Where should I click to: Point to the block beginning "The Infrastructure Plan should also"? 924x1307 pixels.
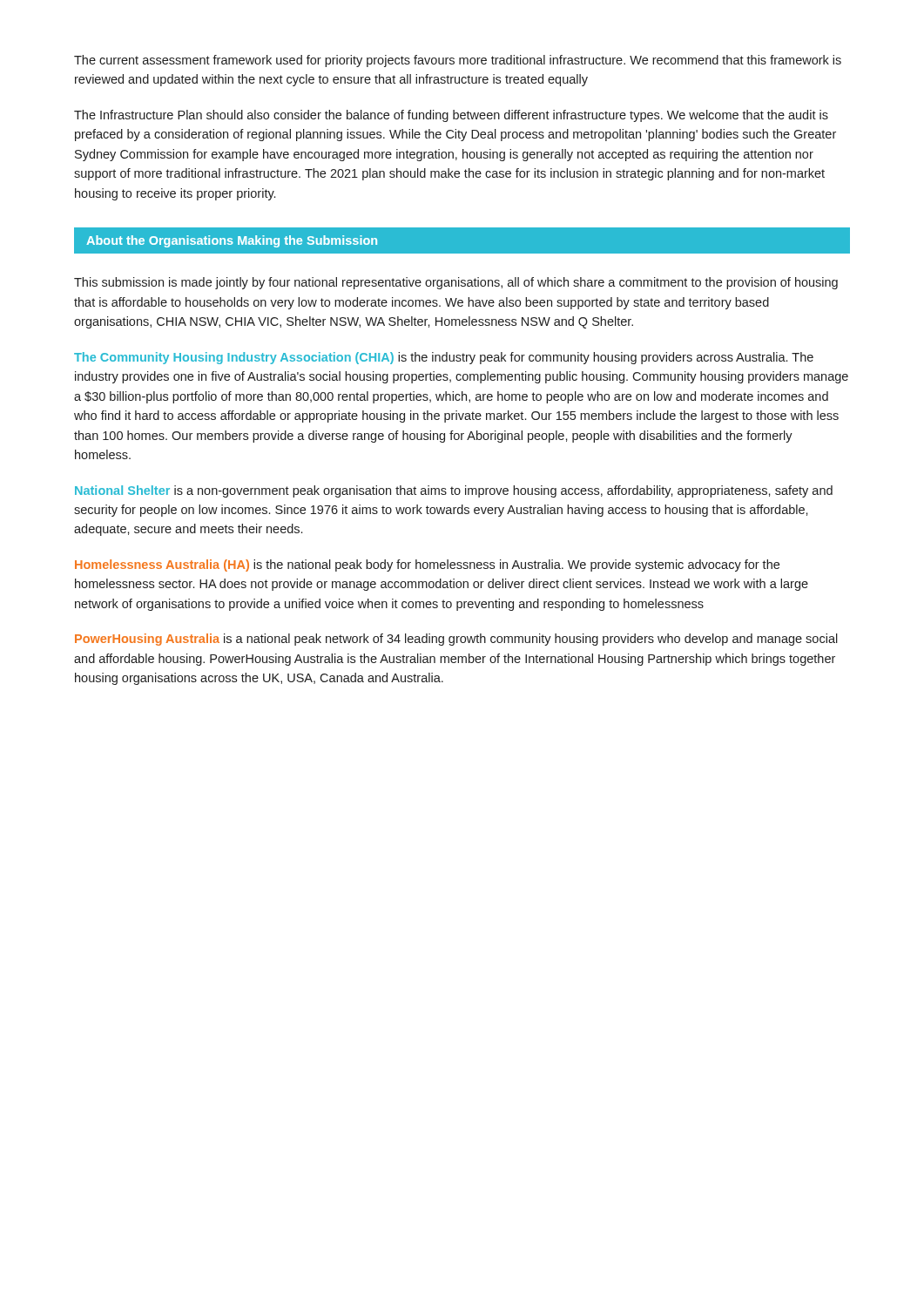[462, 154]
